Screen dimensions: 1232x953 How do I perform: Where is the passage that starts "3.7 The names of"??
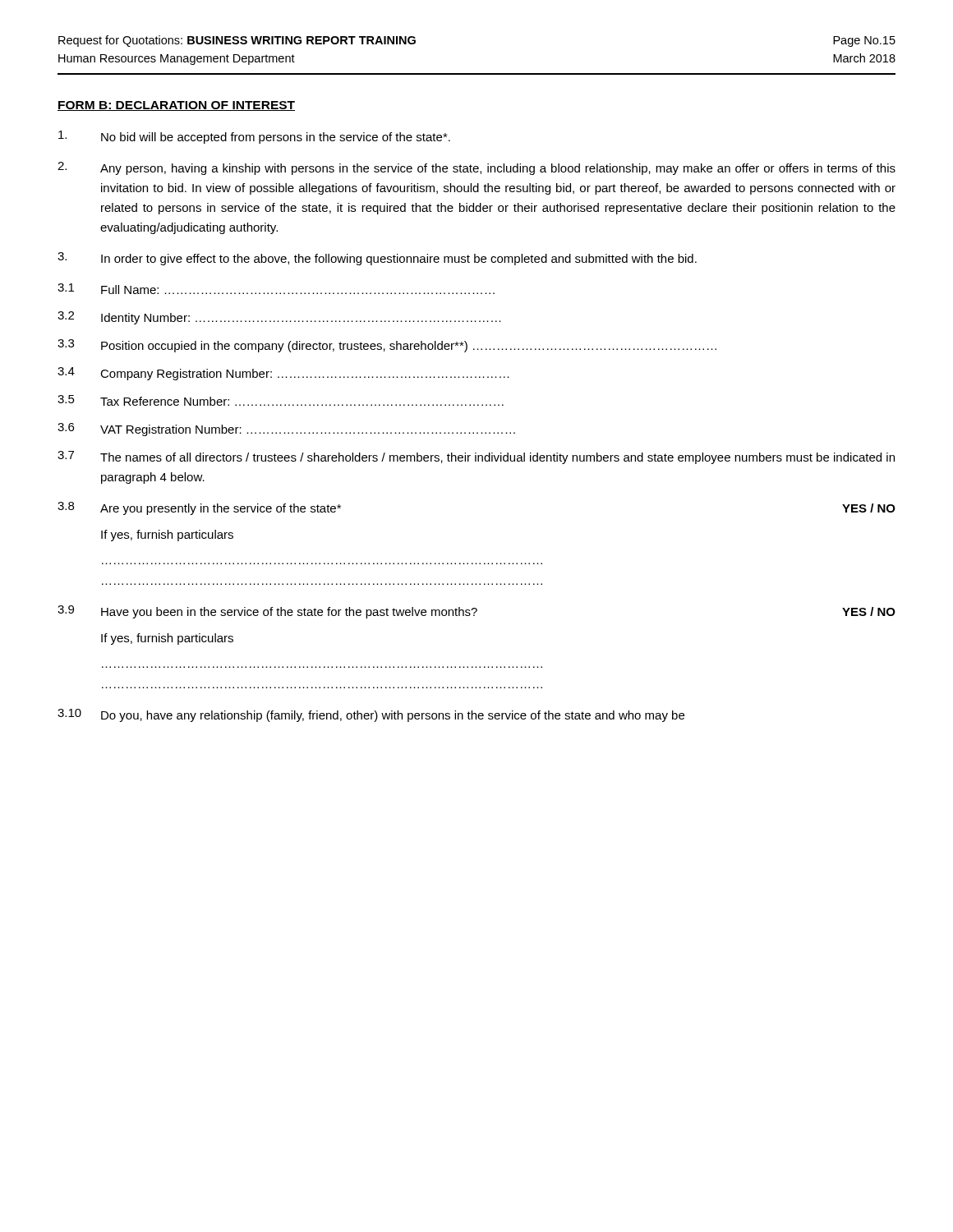(476, 467)
